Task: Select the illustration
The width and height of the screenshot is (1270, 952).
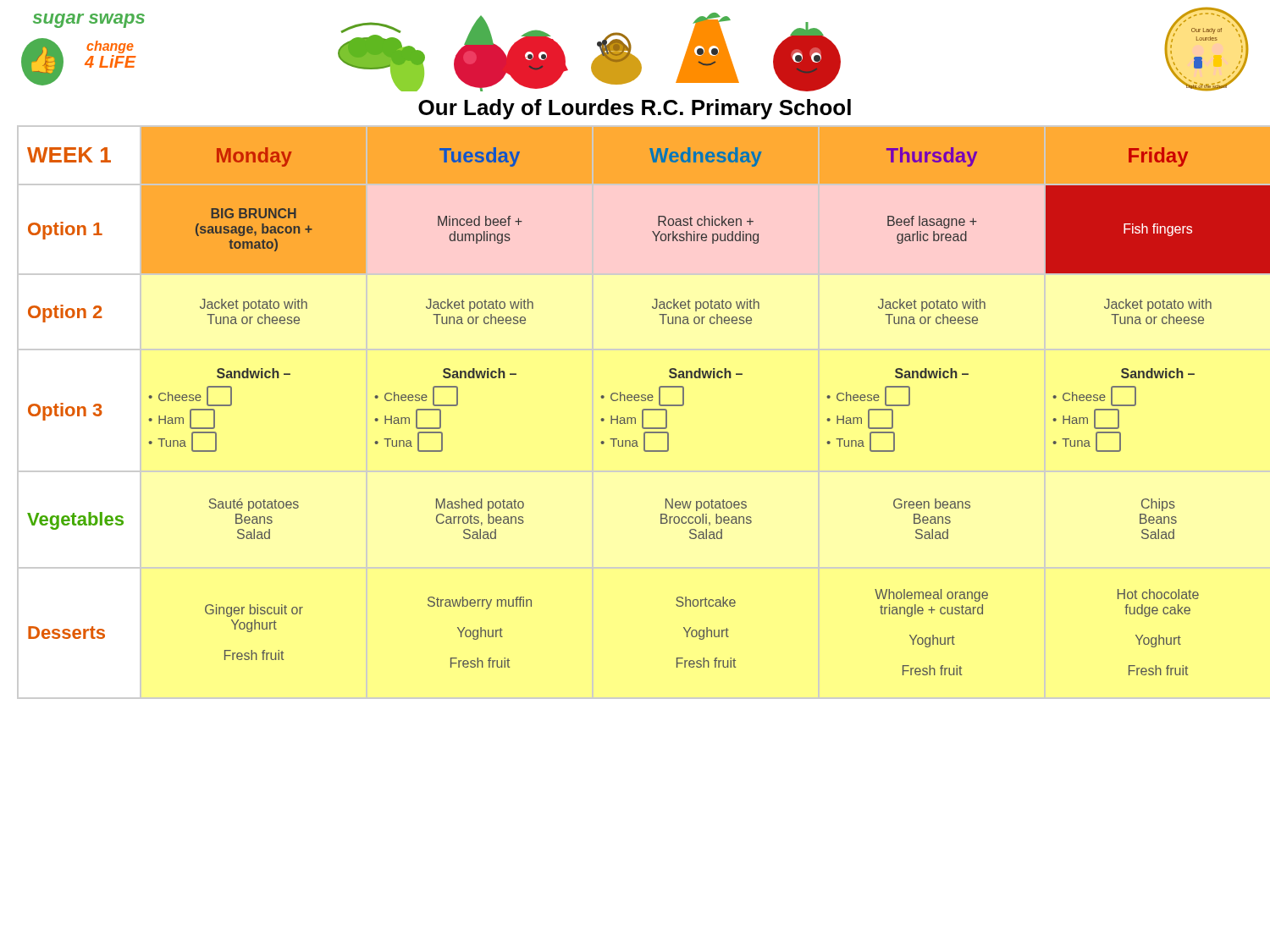Action: point(662,49)
